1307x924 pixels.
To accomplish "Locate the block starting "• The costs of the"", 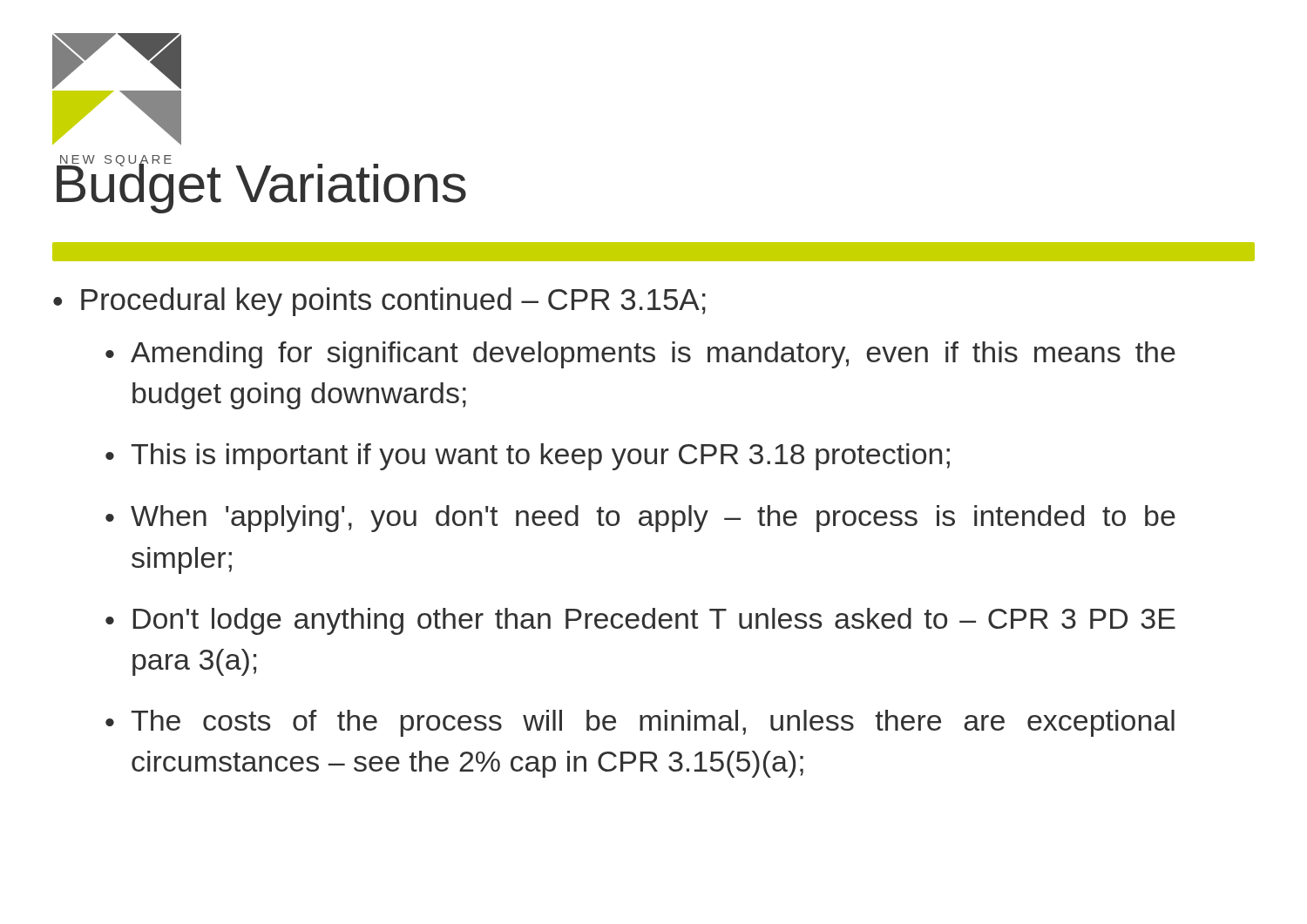I will [x=640, y=741].
